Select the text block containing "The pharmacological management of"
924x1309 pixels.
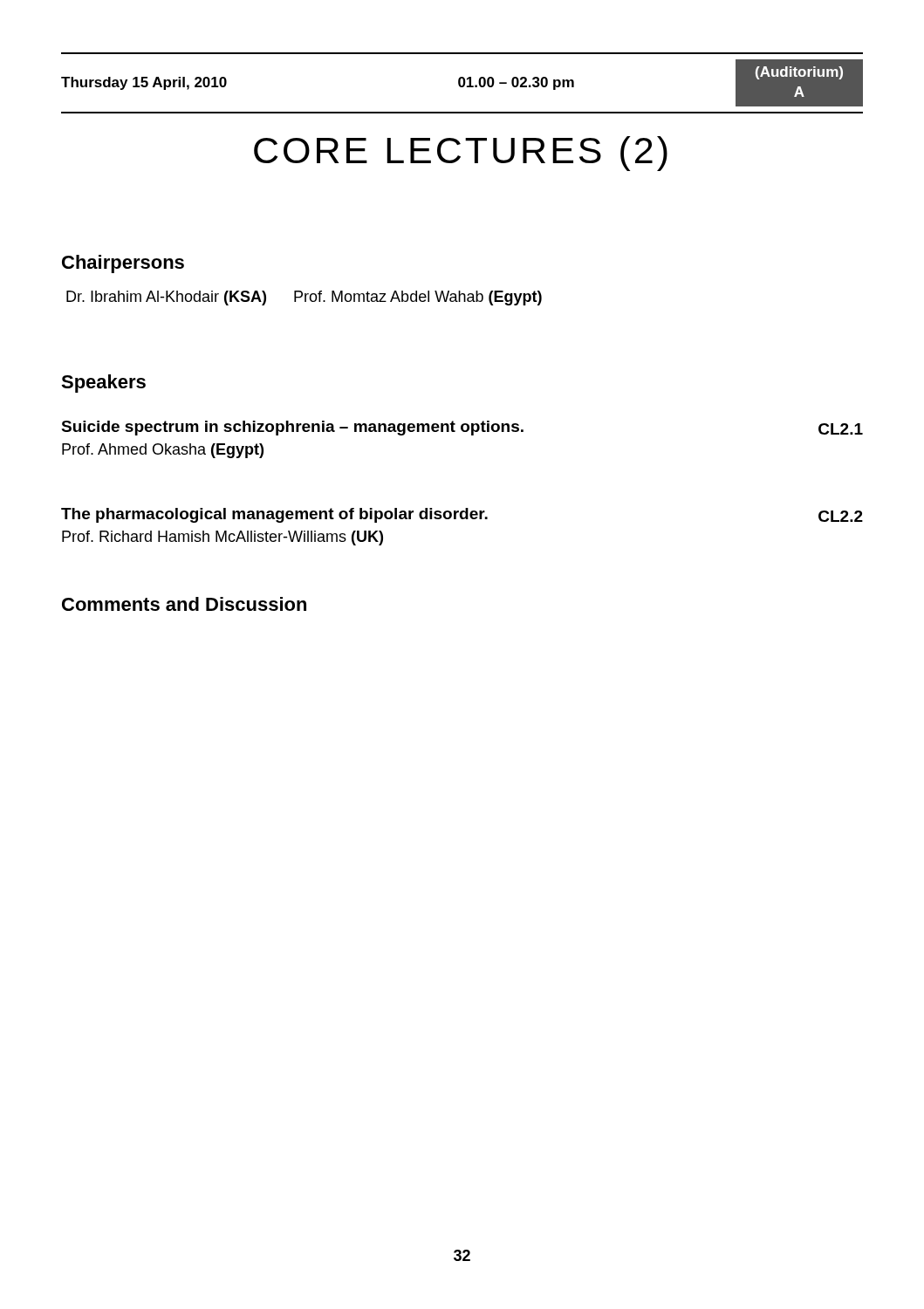click(462, 525)
